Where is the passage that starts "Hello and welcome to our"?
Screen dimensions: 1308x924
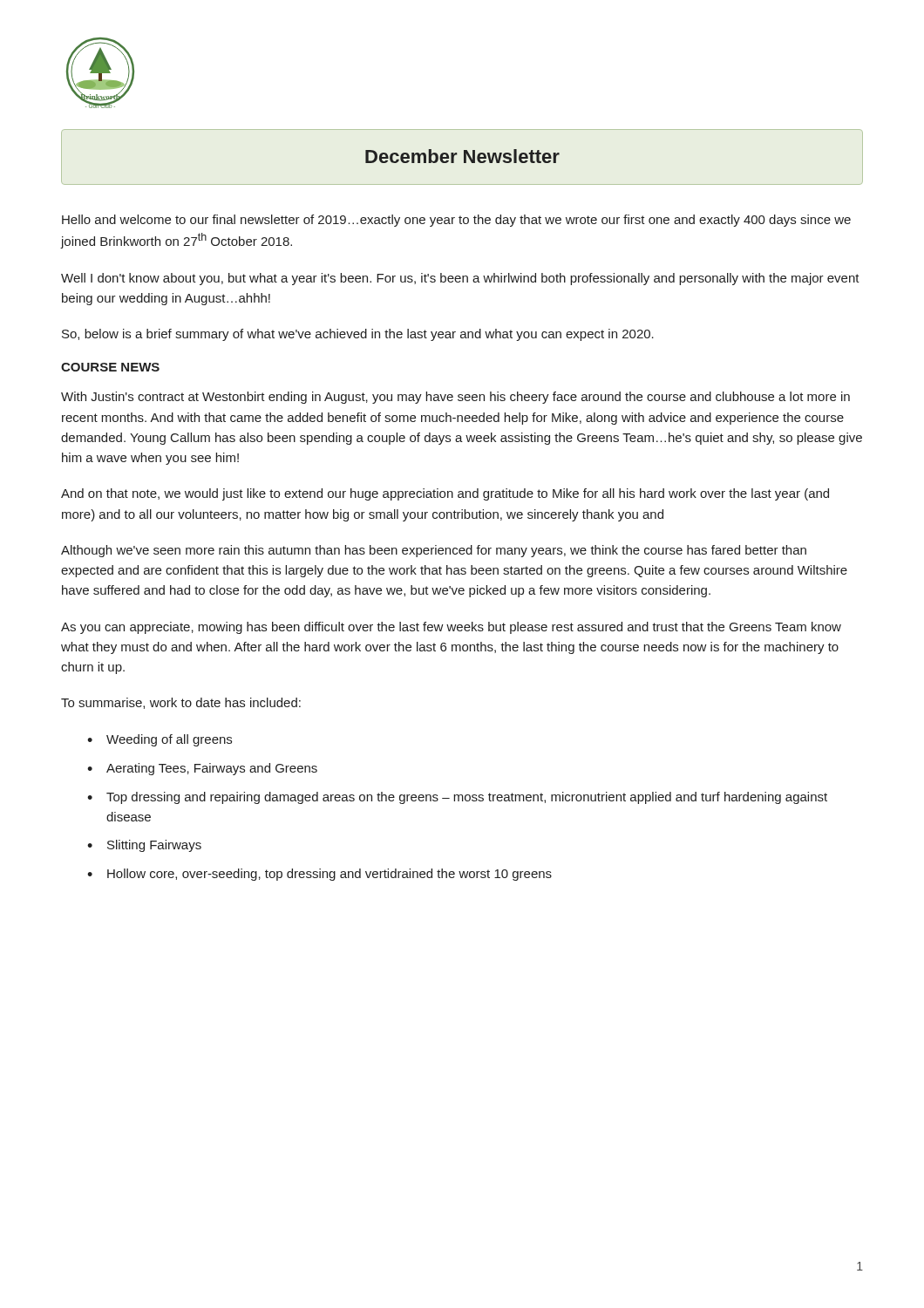[x=456, y=230]
